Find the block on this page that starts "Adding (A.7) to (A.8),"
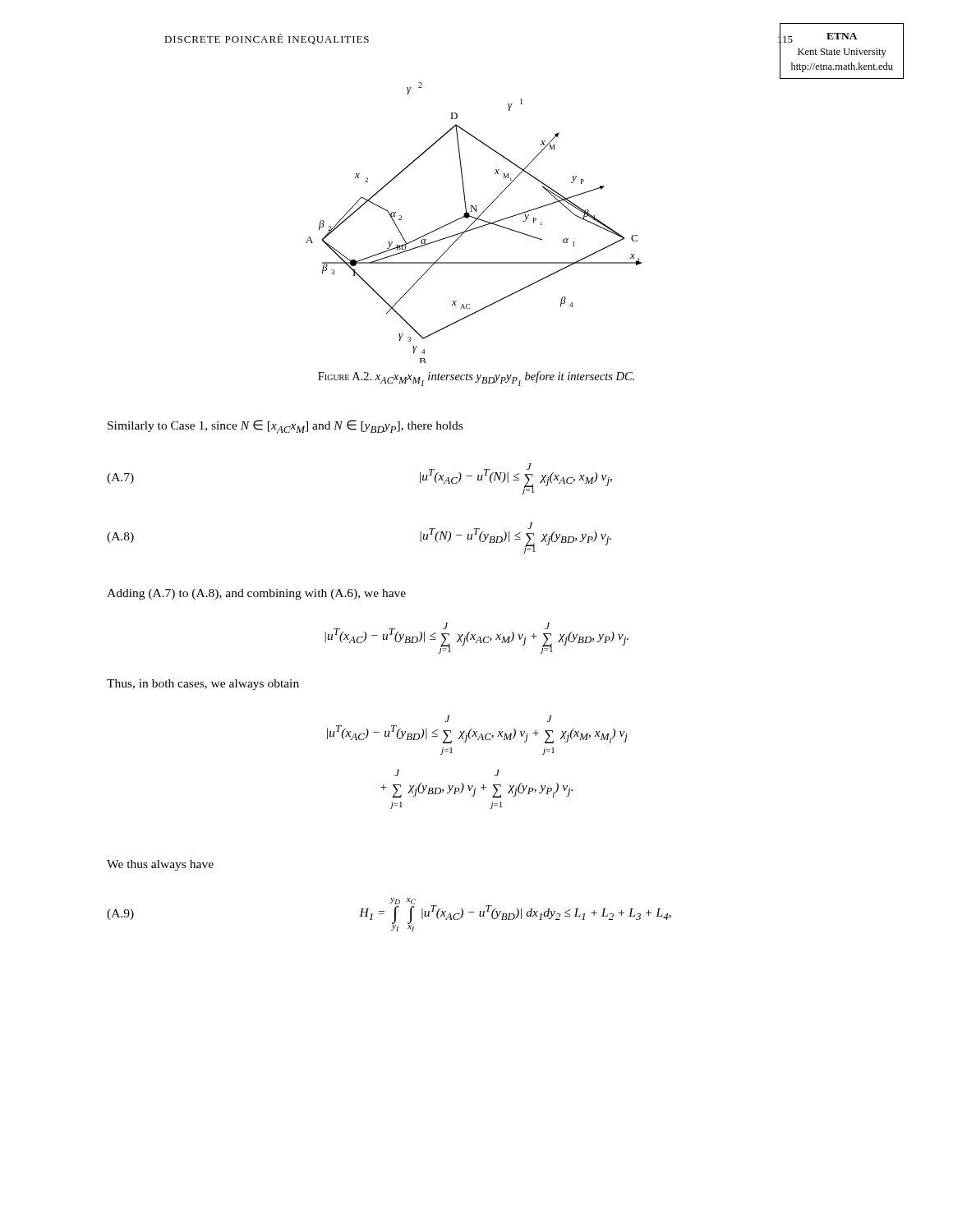 click(256, 593)
